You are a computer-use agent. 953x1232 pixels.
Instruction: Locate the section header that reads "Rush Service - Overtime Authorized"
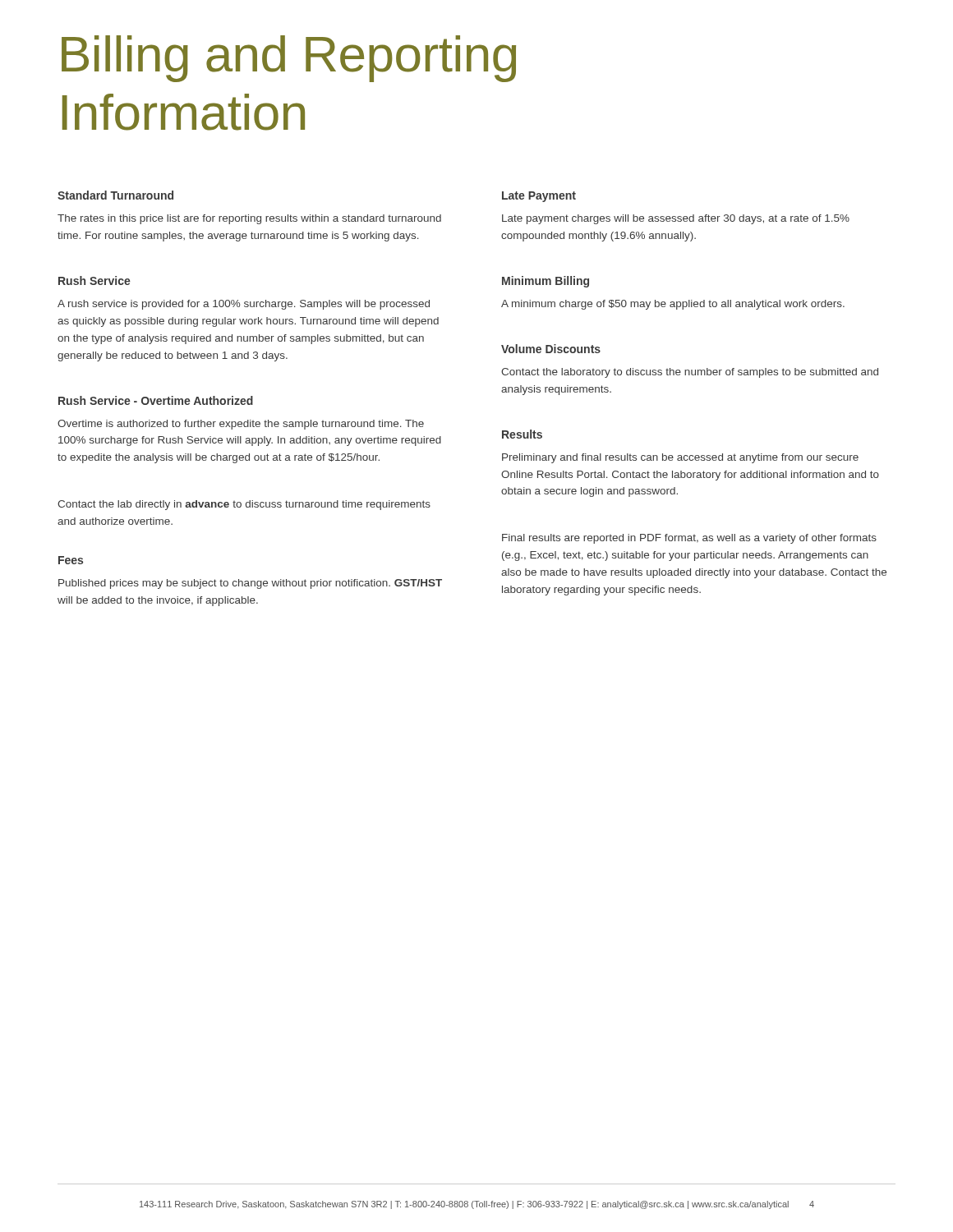(x=155, y=400)
